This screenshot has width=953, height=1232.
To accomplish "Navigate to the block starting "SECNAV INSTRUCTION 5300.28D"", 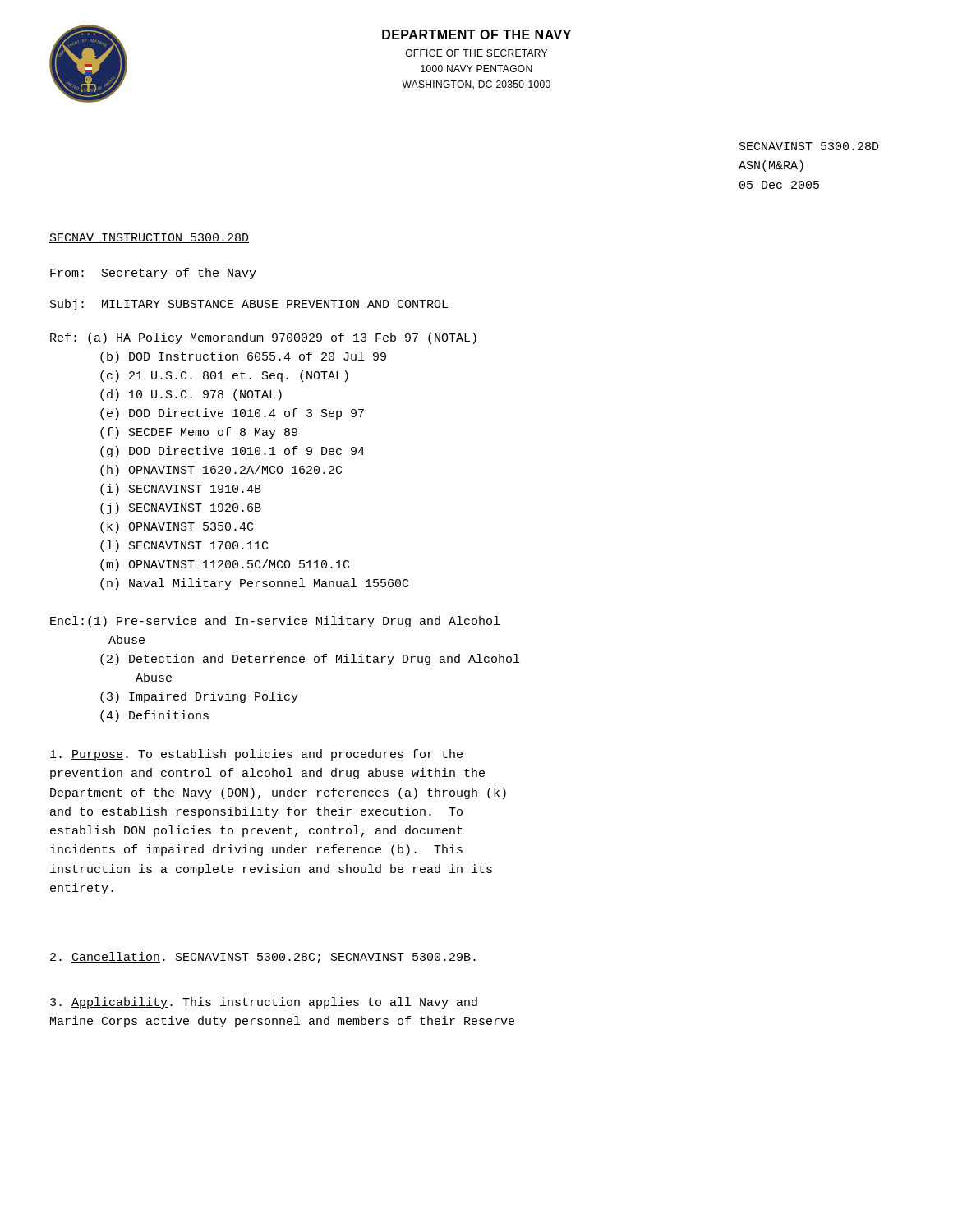I will click(x=149, y=239).
